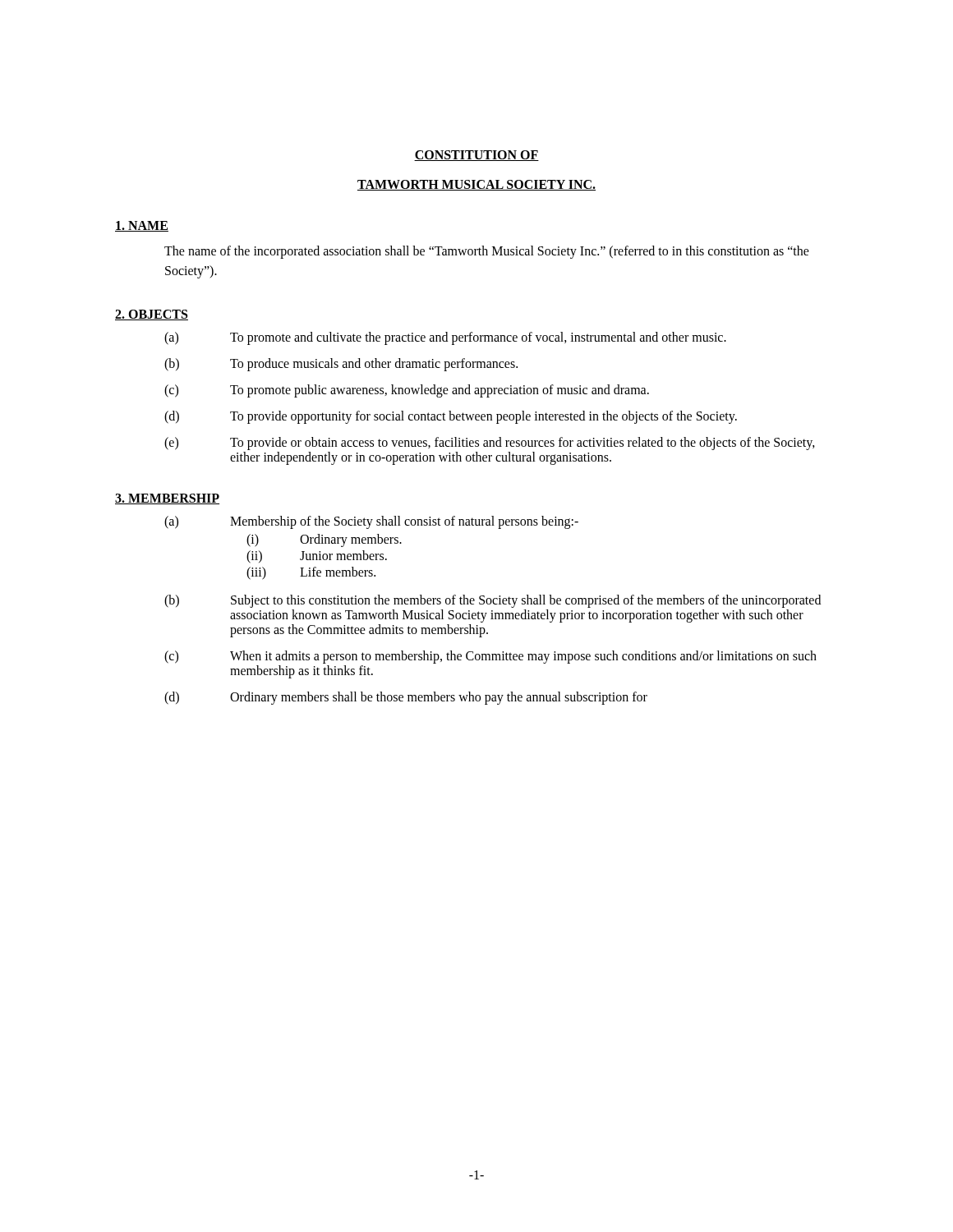Find the section header containing "1. NAME"
This screenshot has width=953, height=1232.
click(142, 225)
